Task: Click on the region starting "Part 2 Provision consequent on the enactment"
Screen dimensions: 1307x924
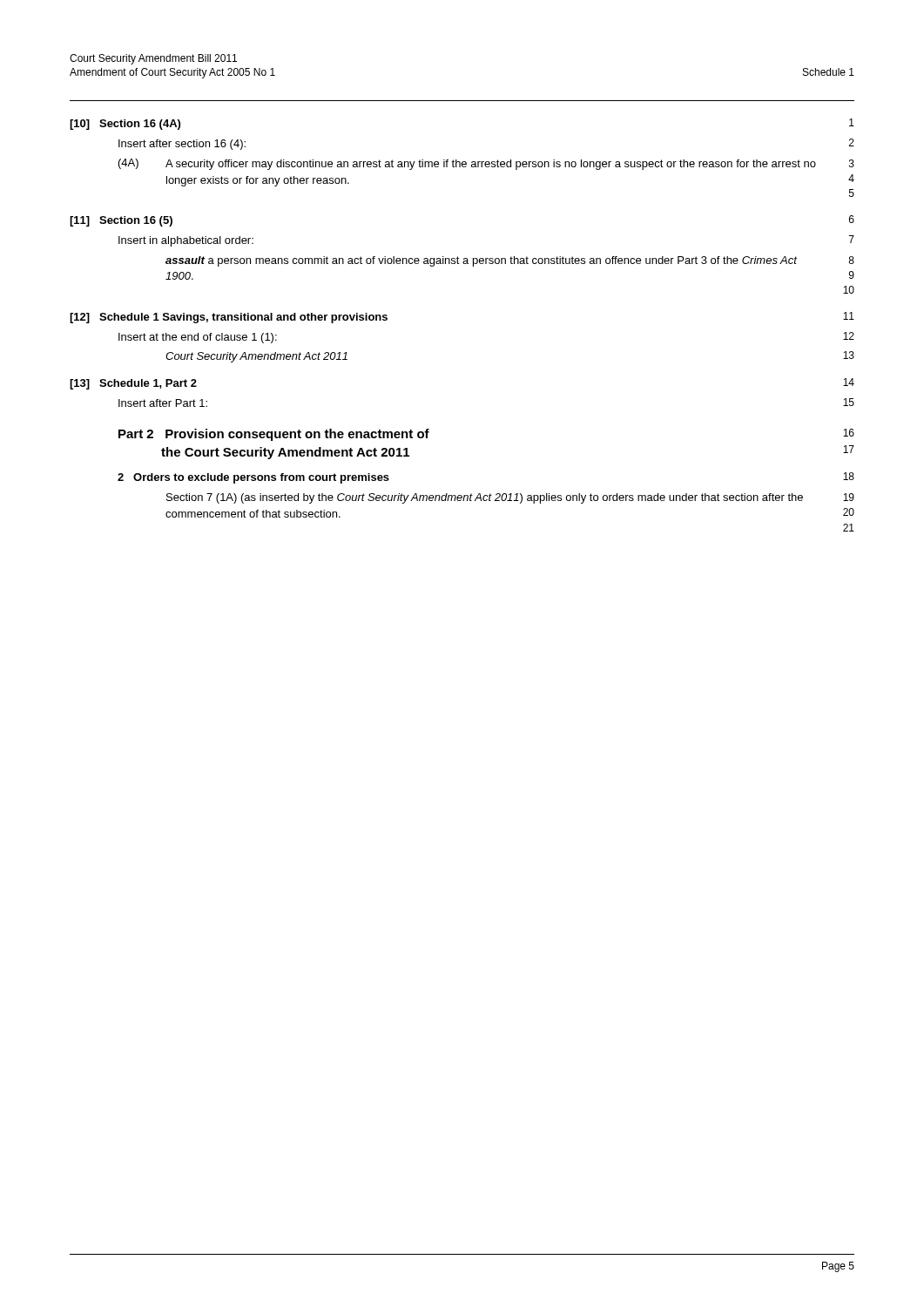Action: [x=277, y=434]
